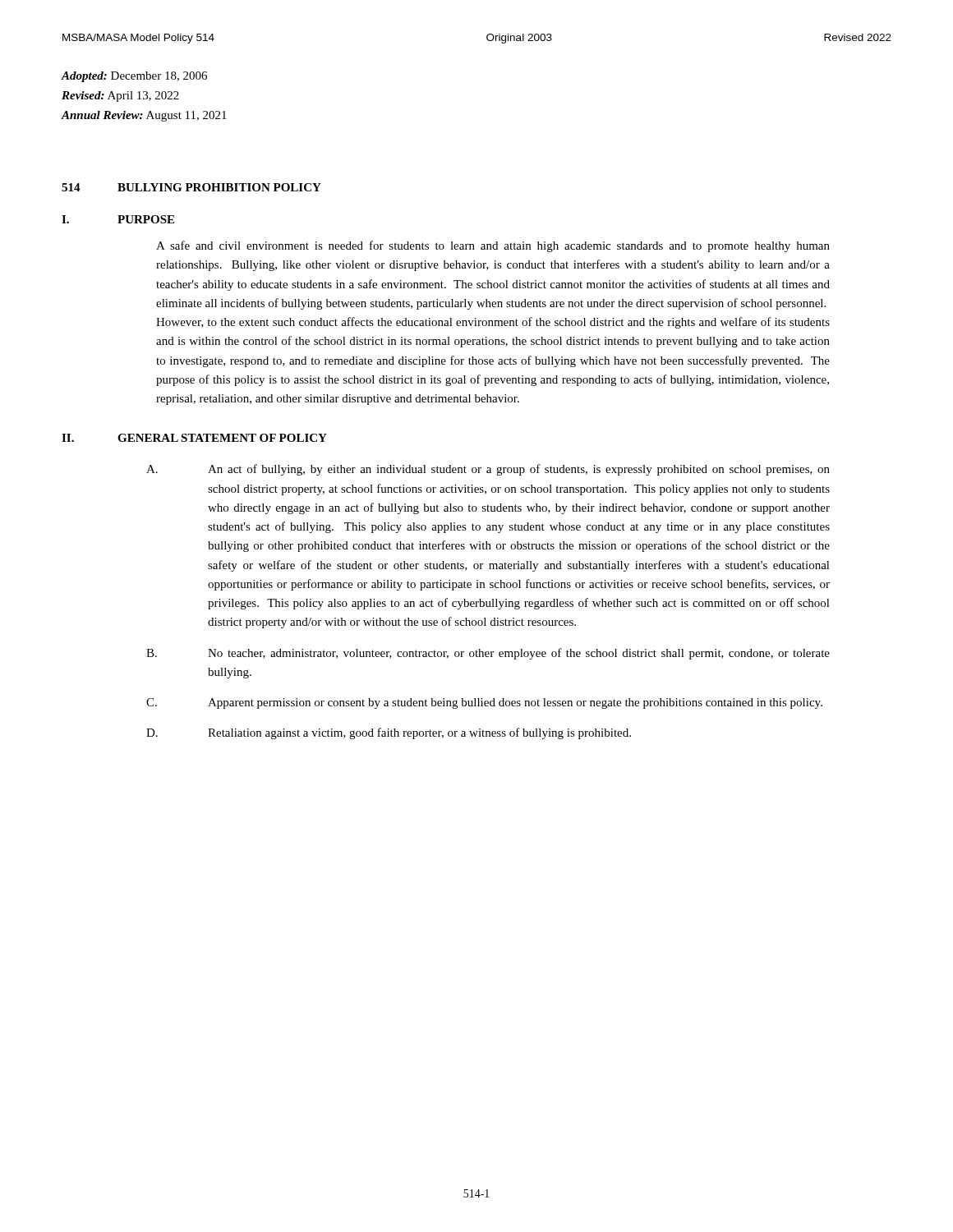Select the element starting "C. Apparent permission or"
The image size is (953, 1232).
(x=476, y=703)
